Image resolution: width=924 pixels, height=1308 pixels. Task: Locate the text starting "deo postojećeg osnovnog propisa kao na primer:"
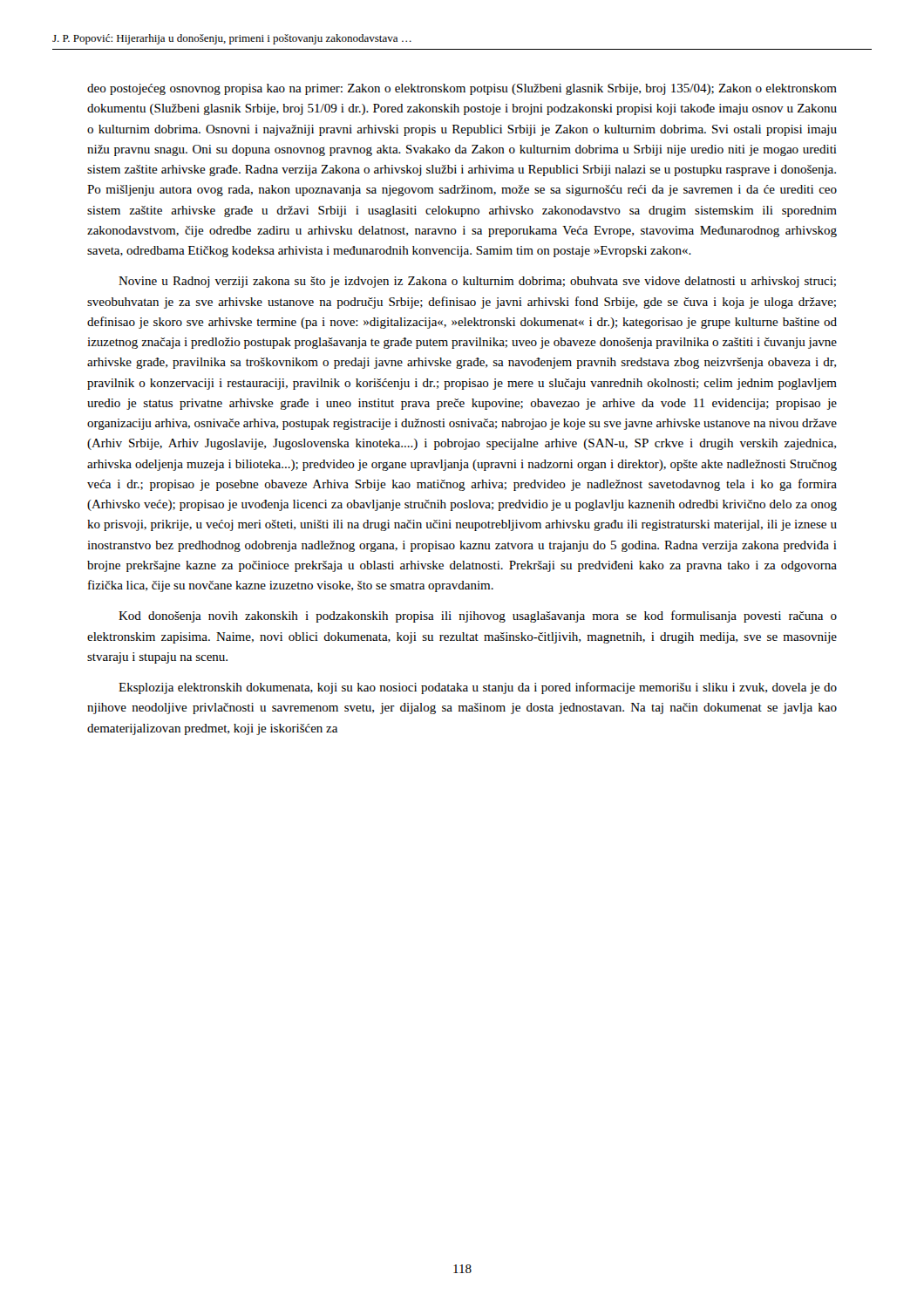(x=462, y=169)
